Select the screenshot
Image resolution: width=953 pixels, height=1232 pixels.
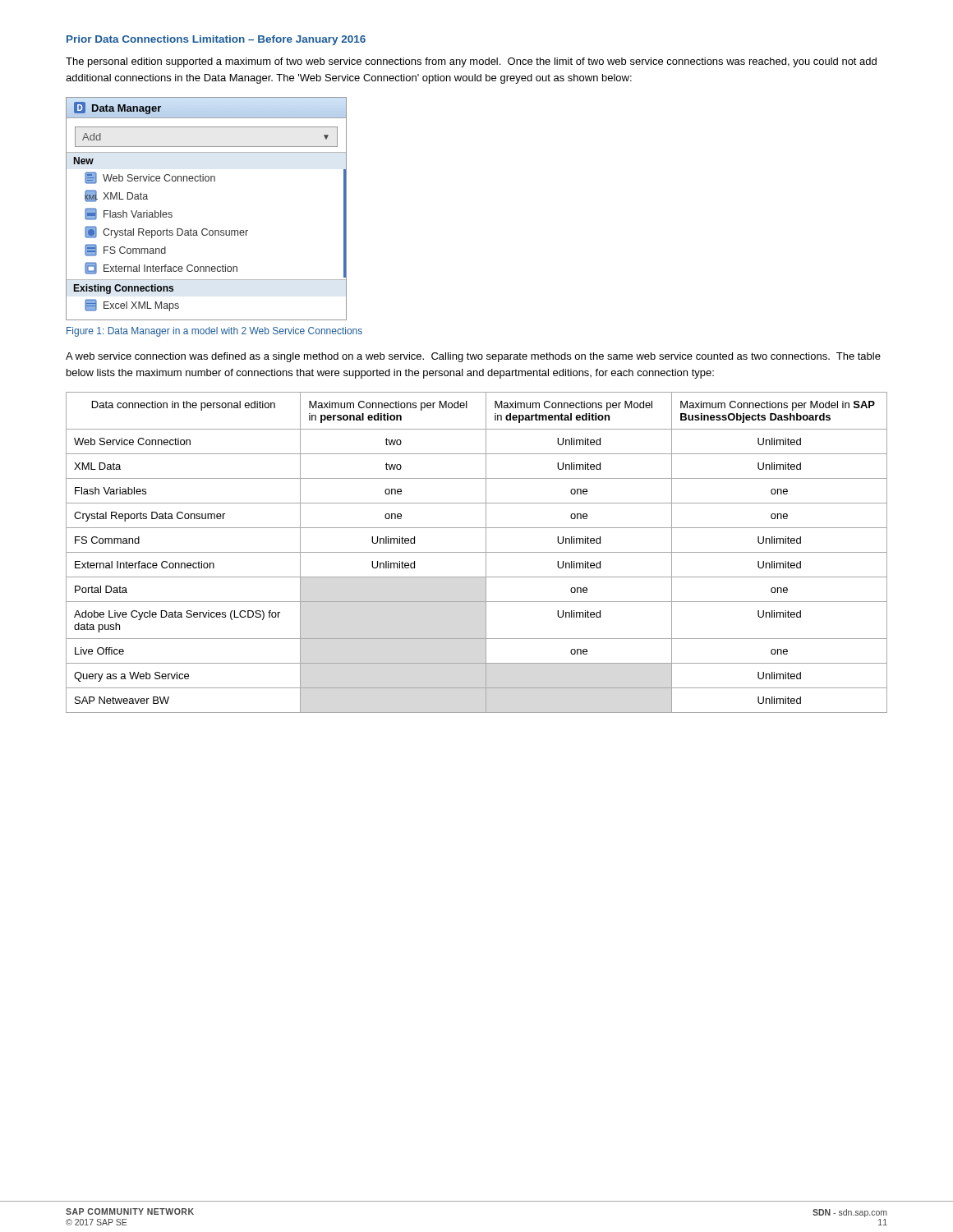[476, 209]
